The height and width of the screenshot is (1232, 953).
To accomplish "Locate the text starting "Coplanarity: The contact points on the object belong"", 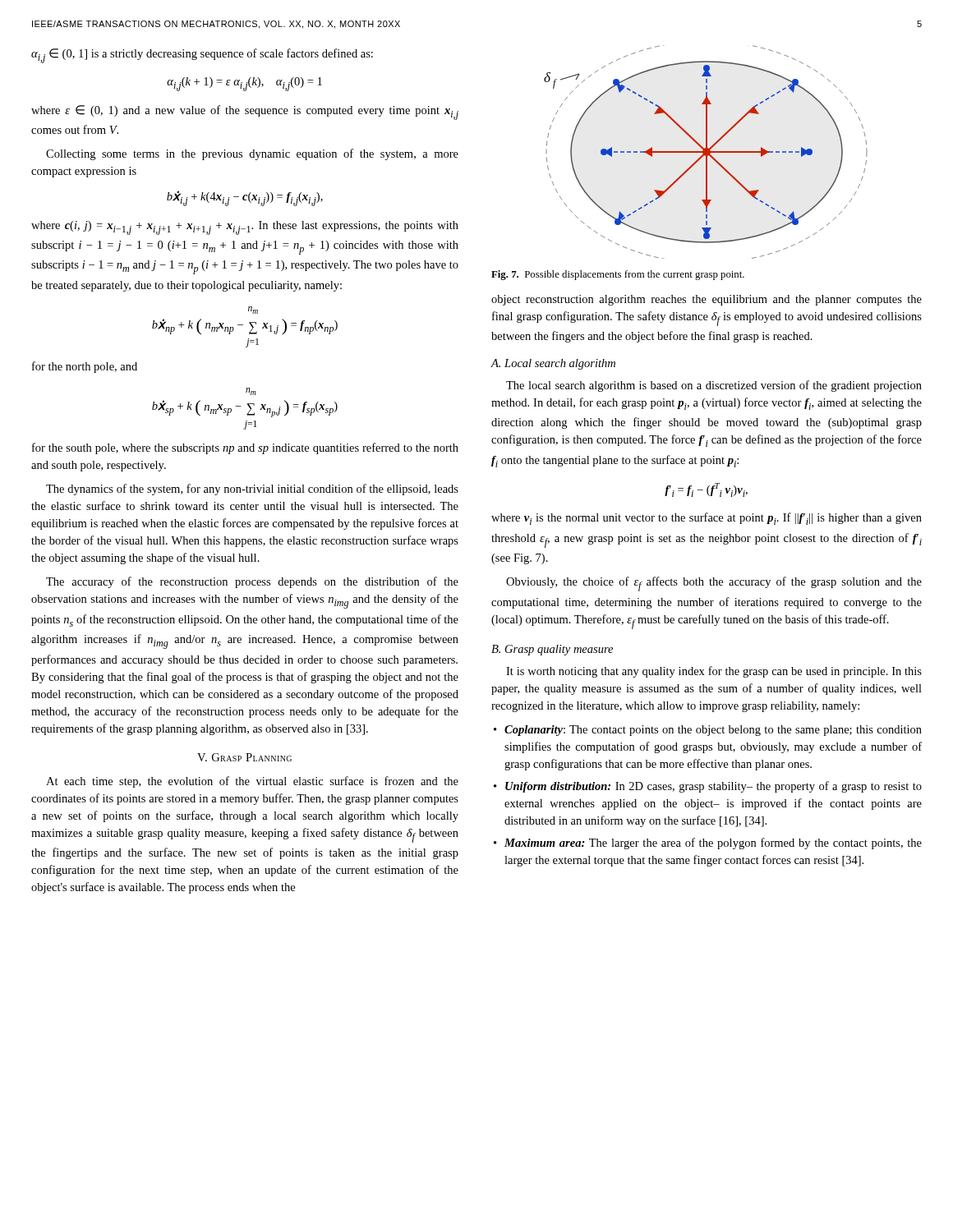I will click(x=713, y=747).
